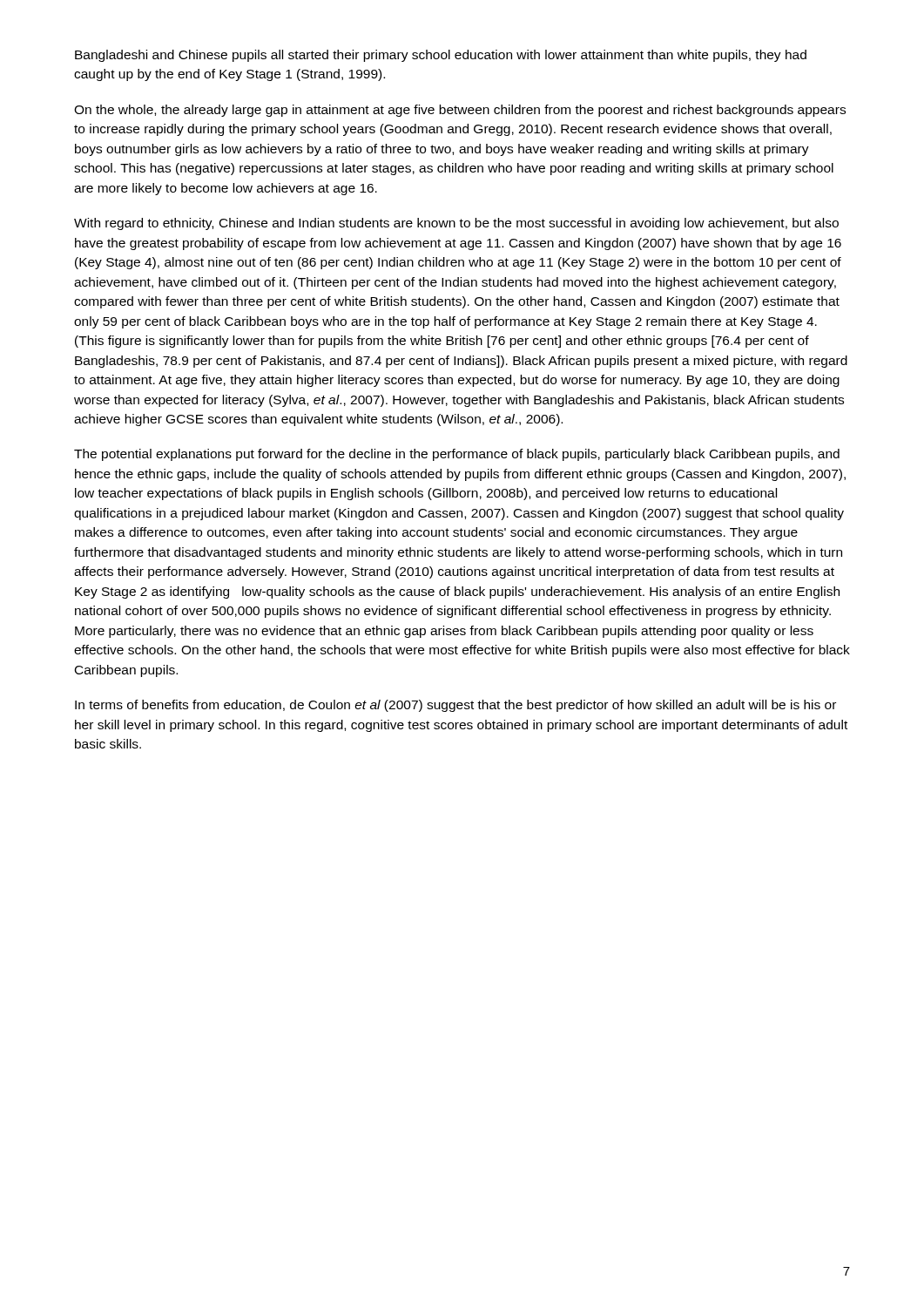Point to the region starting "On the whole, the already"
The height and width of the screenshot is (1307, 924).
tap(462, 149)
